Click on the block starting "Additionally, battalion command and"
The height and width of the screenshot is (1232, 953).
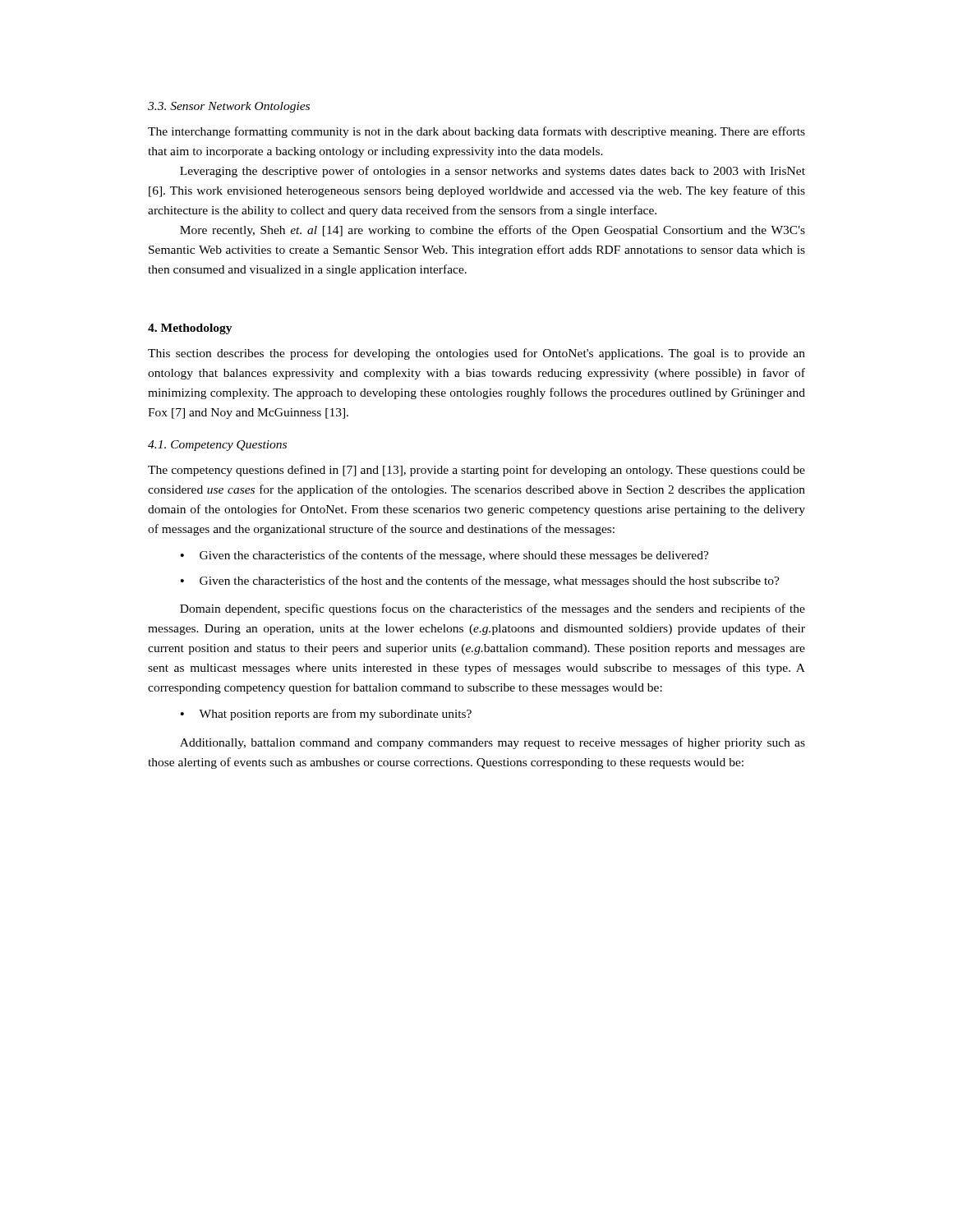coord(476,752)
